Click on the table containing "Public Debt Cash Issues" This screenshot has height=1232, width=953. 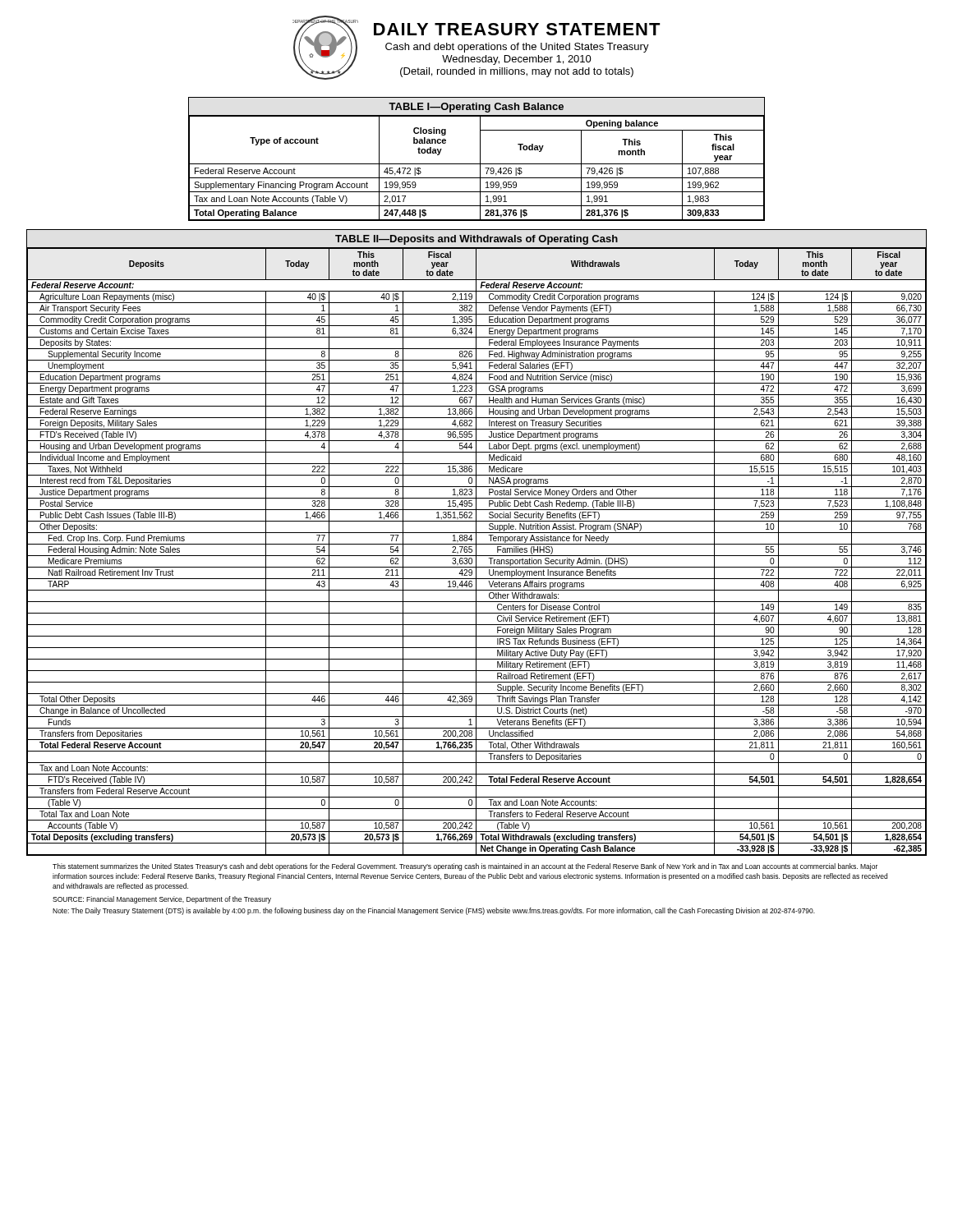[476, 543]
